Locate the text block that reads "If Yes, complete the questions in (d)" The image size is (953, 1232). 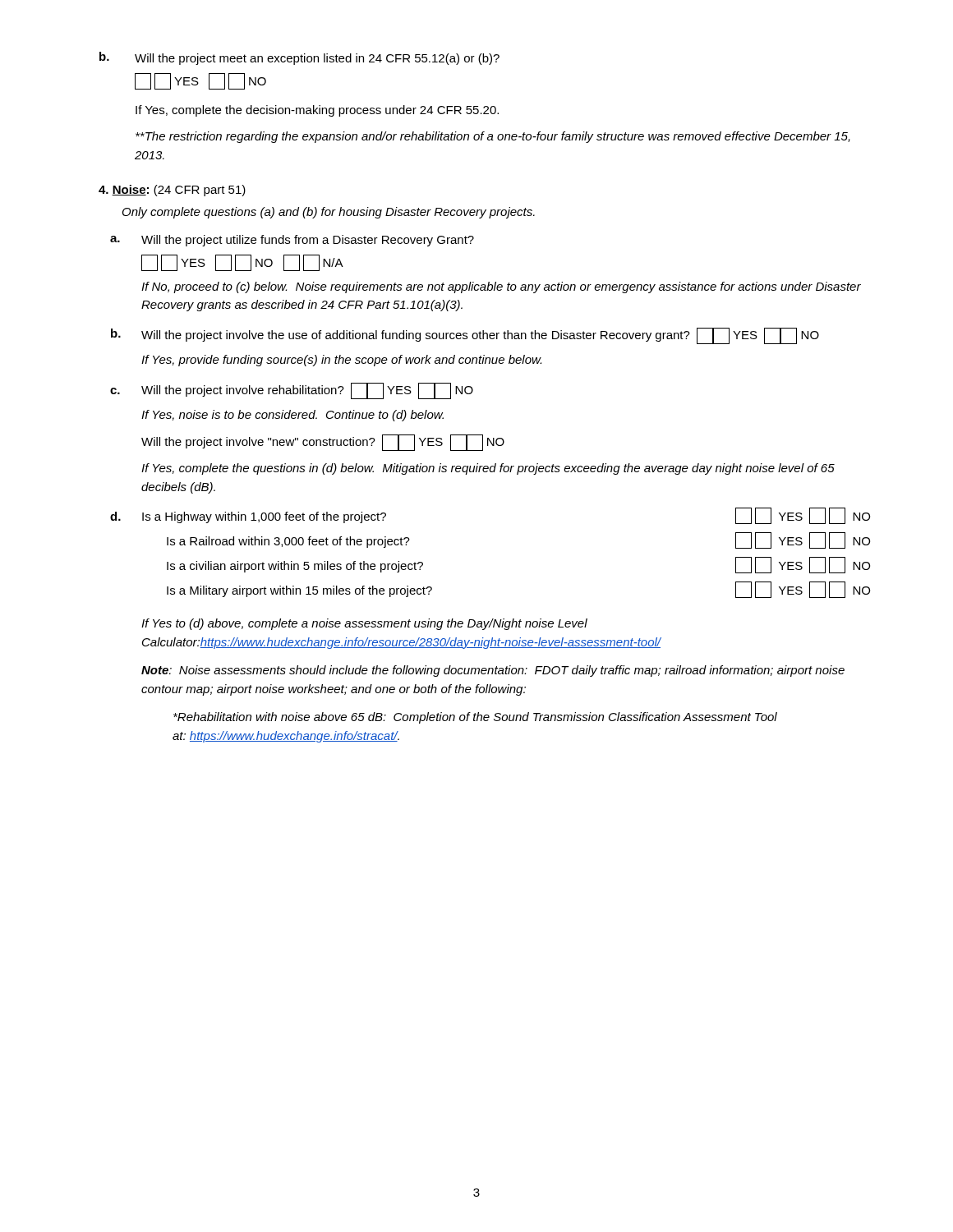coord(488,477)
